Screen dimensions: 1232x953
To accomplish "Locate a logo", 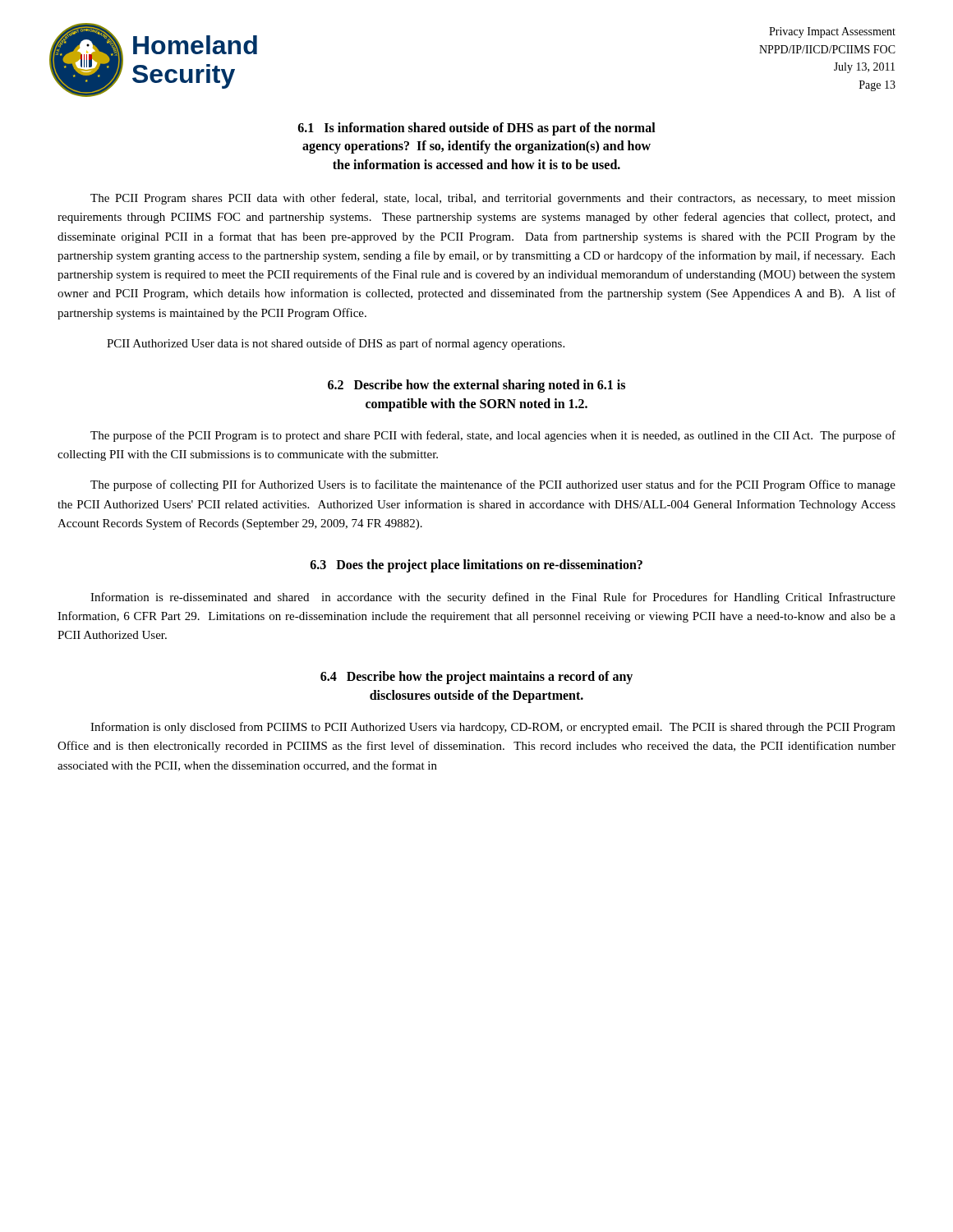I will tap(476, 60).
